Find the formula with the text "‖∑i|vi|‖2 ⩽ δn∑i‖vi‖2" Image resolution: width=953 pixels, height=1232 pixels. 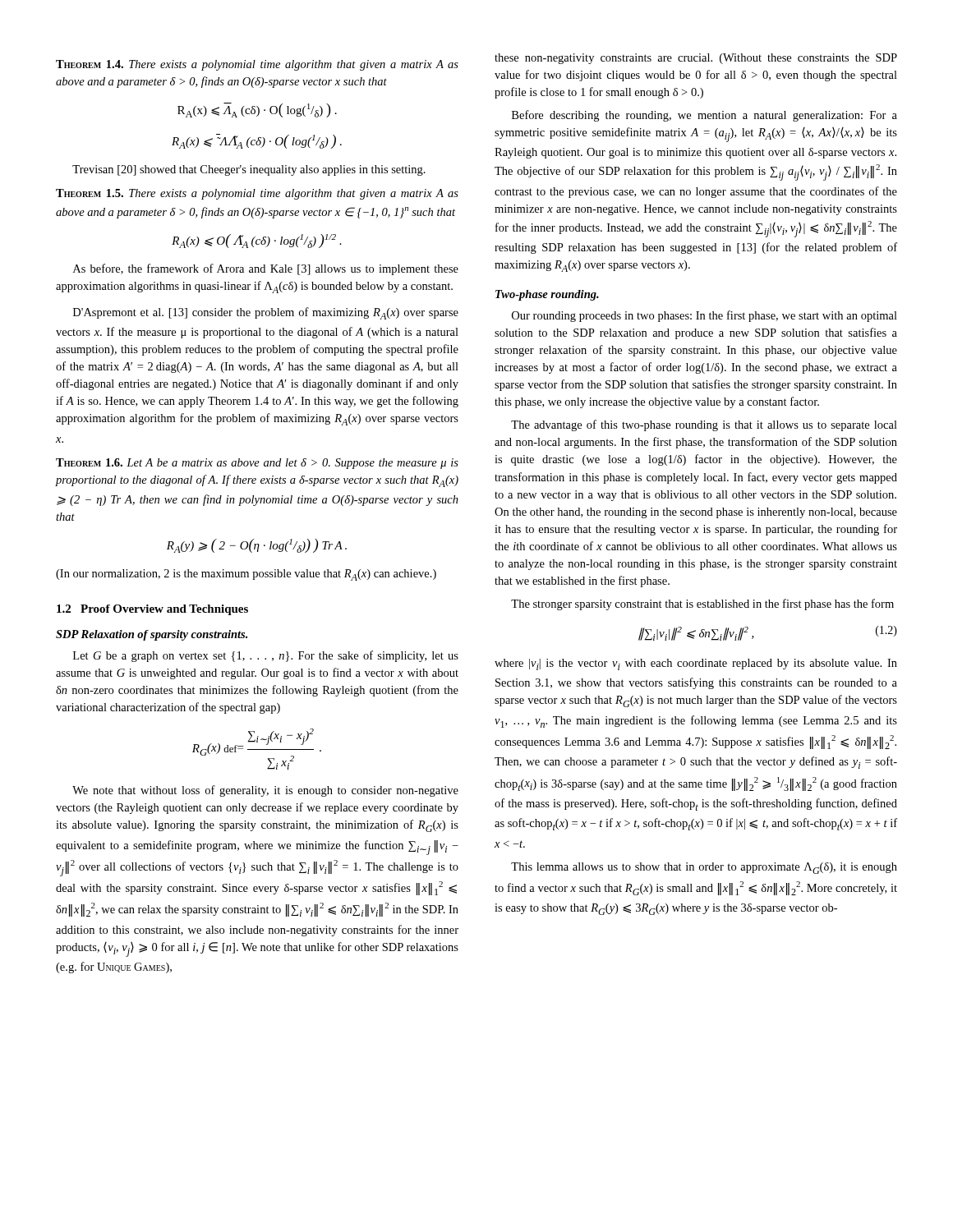pyautogui.click(x=691, y=633)
